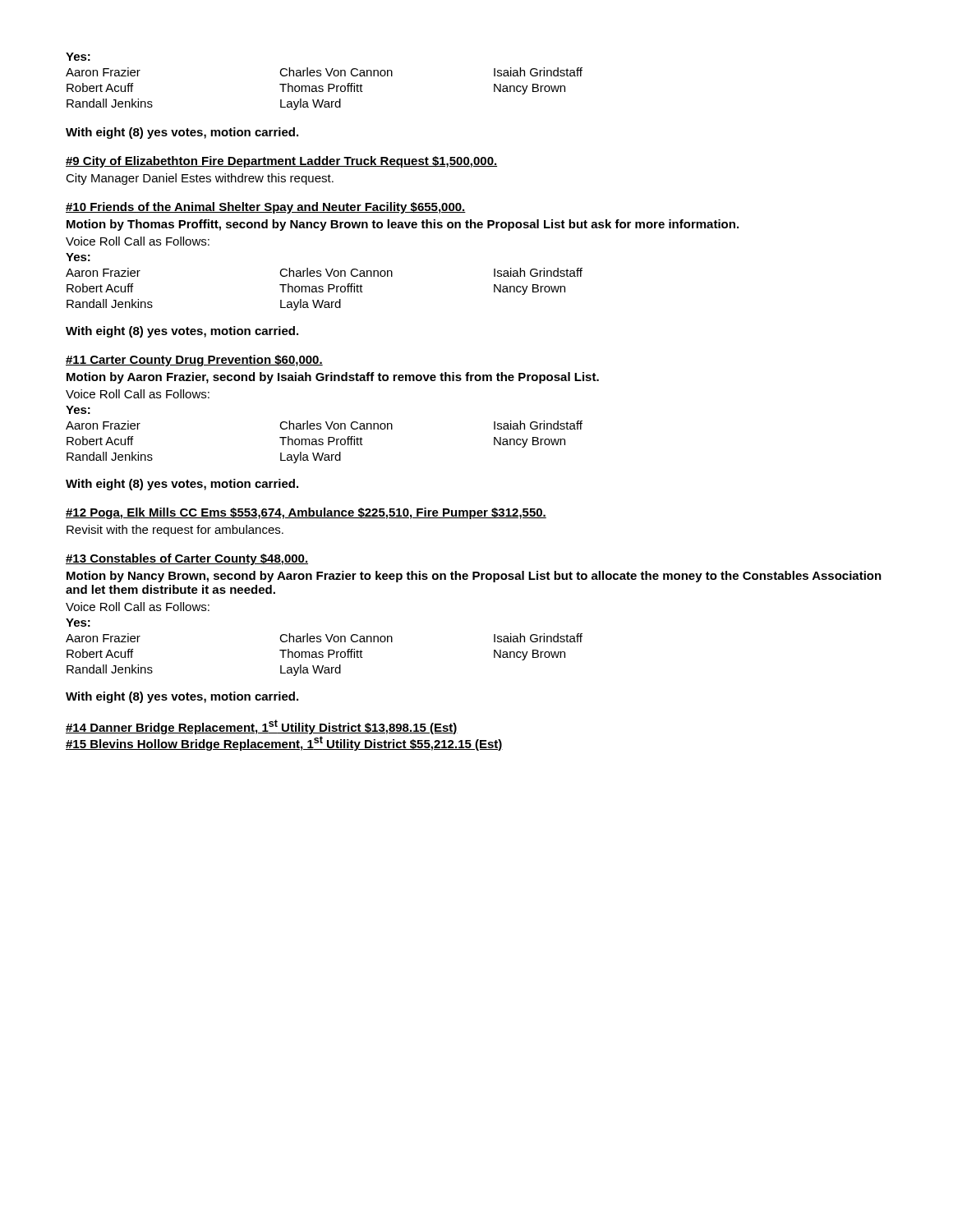953x1232 pixels.
Task: Find the passage starting "Motion by Nancy"
Action: [x=474, y=582]
